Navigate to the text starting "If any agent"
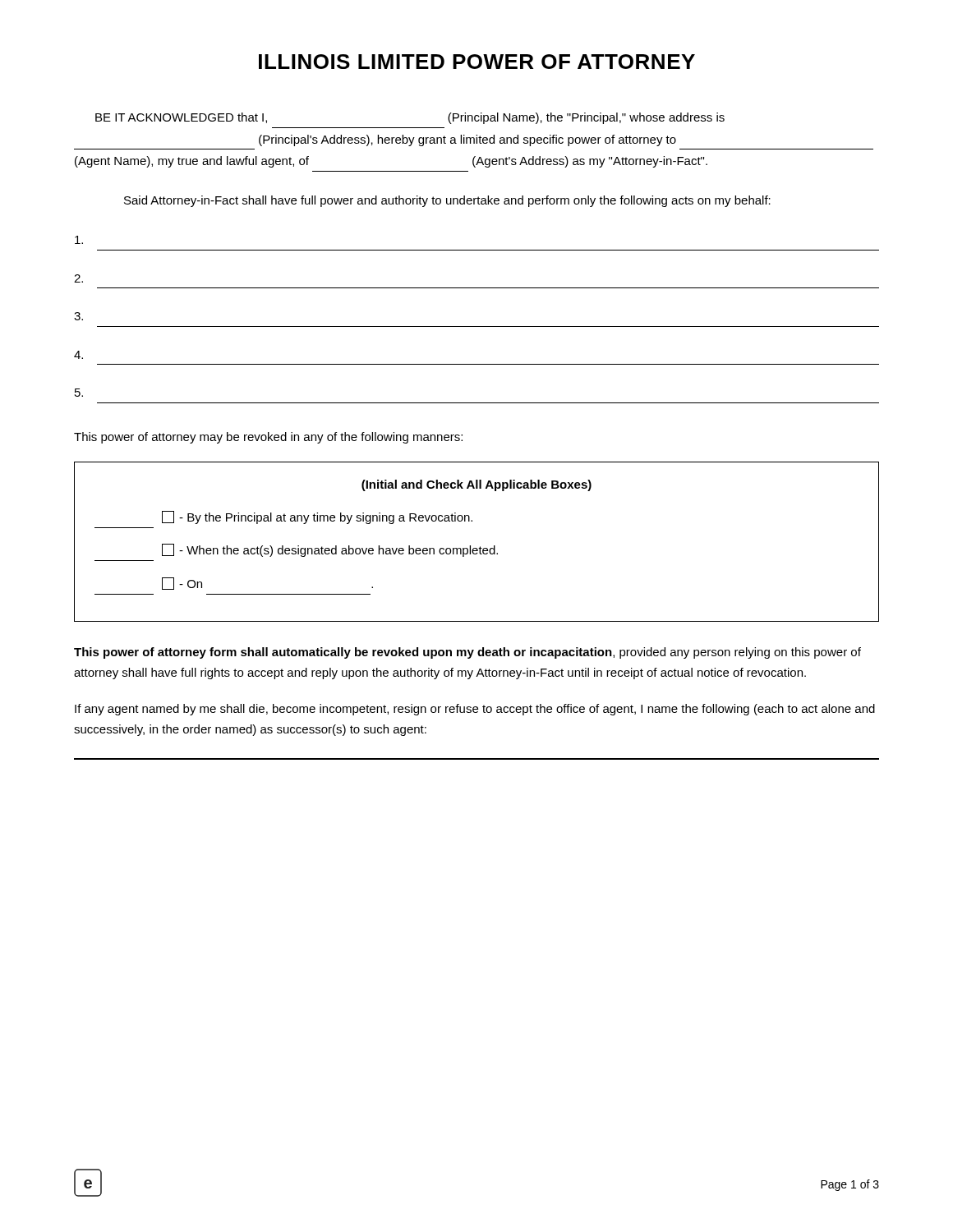 point(475,718)
